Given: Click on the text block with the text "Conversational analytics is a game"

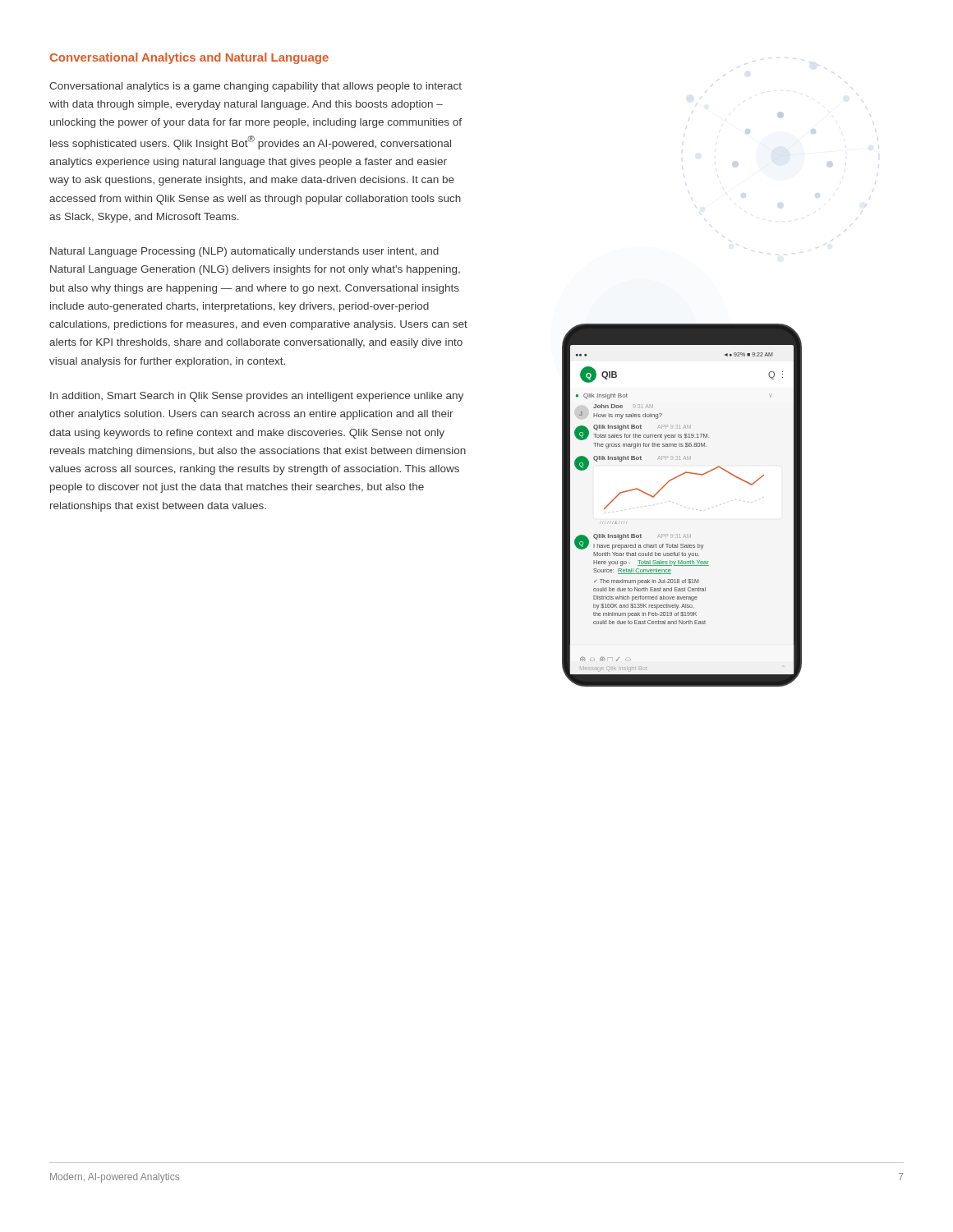Looking at the screenshot, I should pos(255,151).
